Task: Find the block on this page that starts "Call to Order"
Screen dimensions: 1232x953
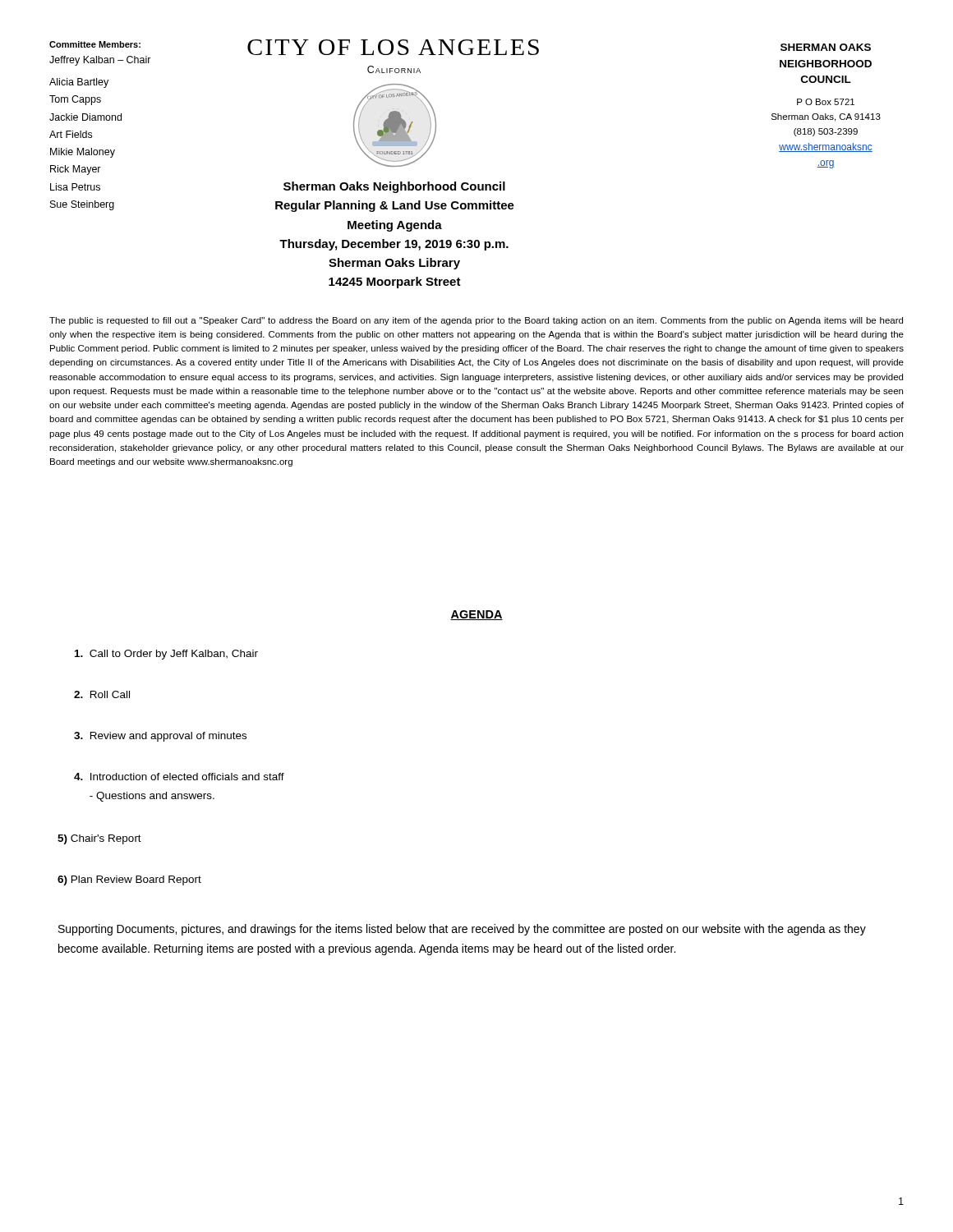Action: 166,653
